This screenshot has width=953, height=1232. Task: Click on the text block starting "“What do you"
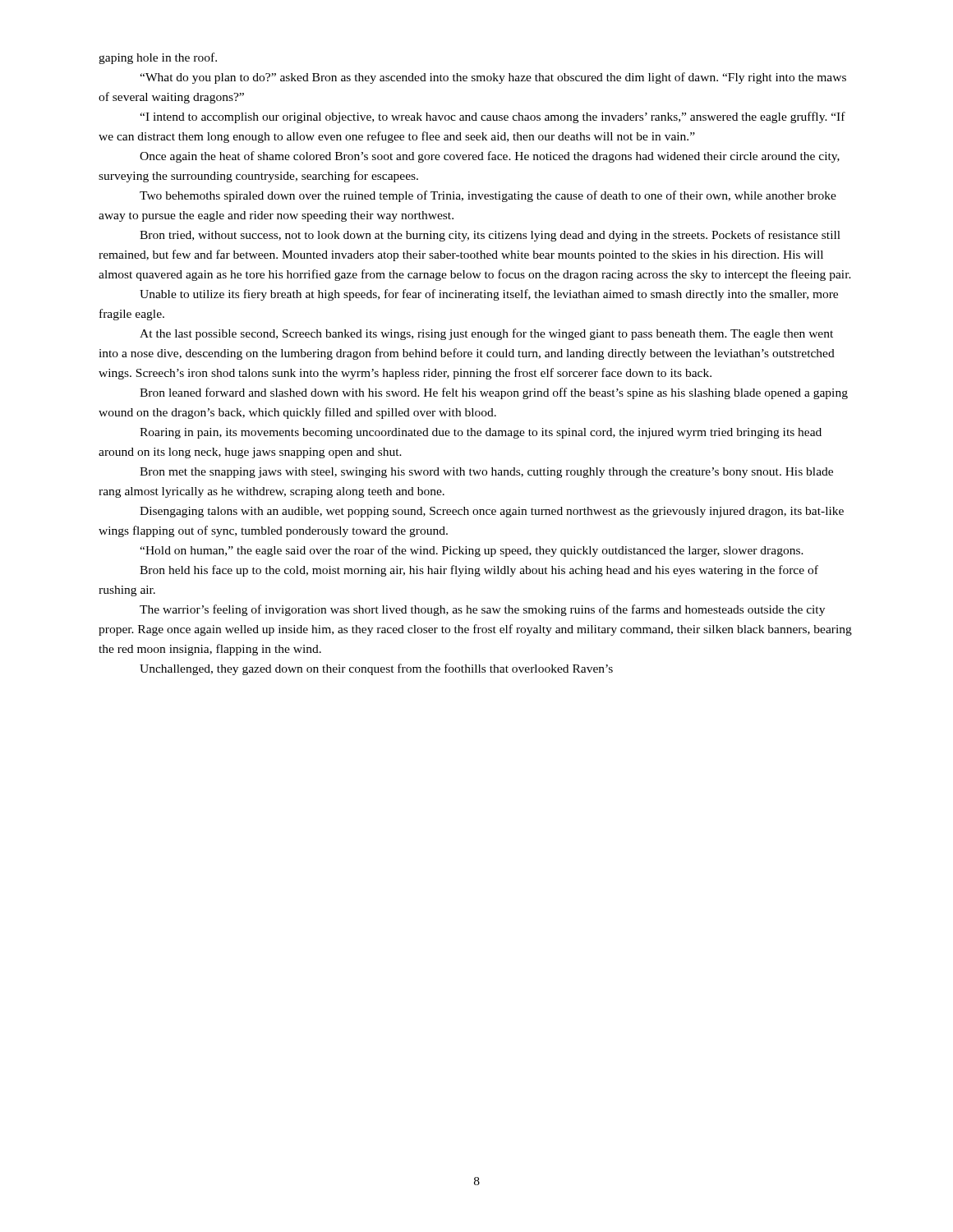pos(476,87)
